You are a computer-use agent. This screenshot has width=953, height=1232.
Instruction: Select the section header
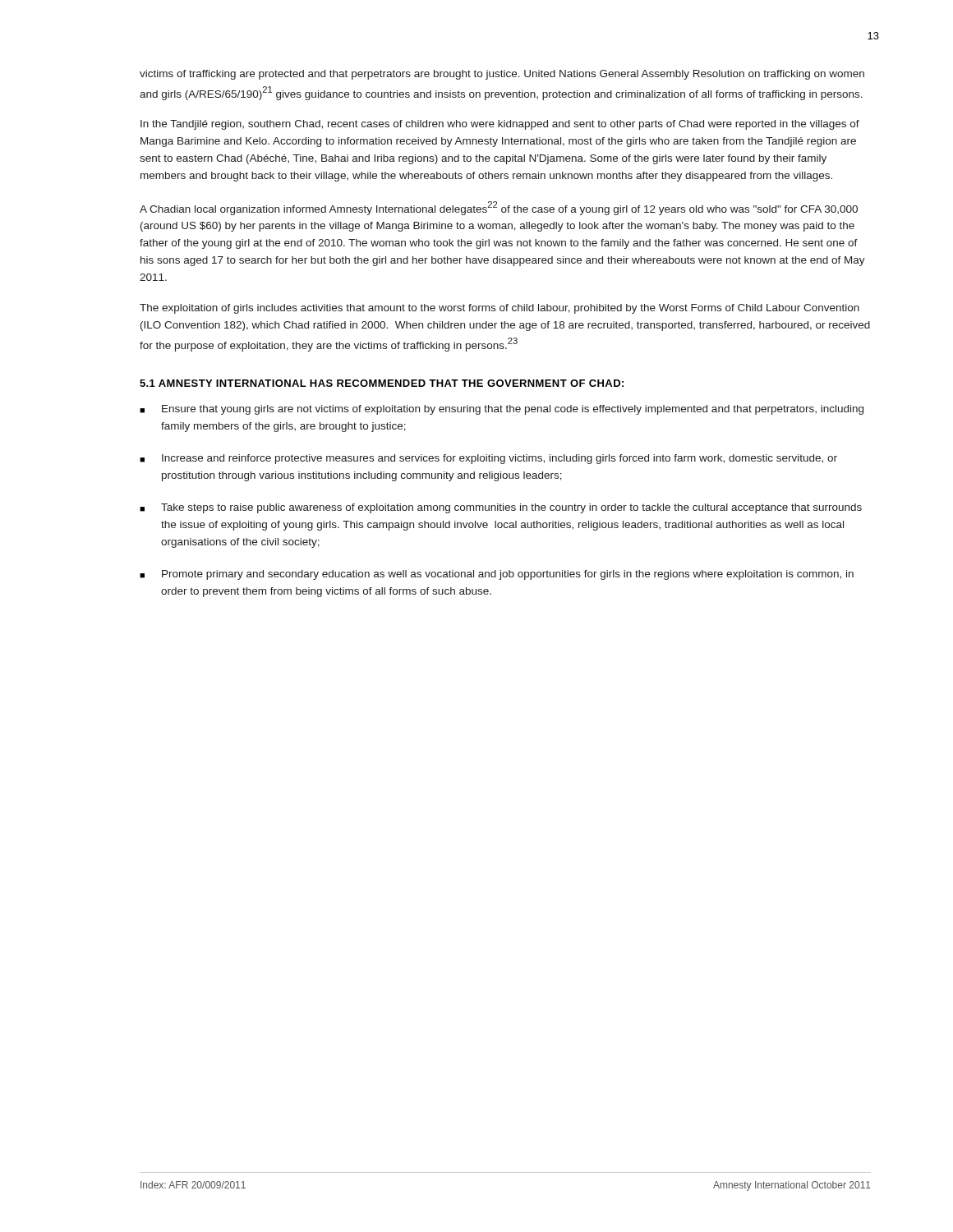382,384
